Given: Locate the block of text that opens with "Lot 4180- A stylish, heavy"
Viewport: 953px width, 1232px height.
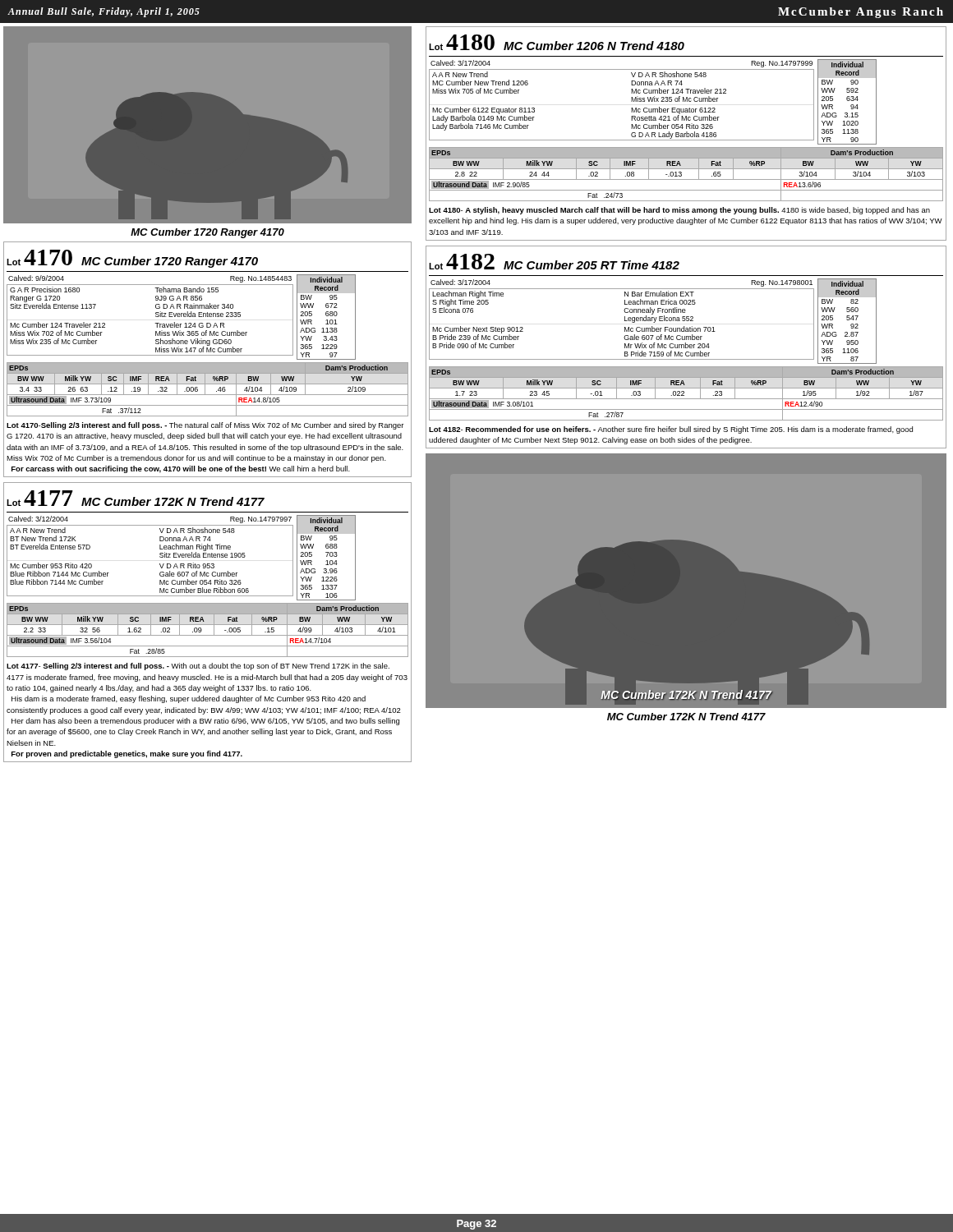Looking at the screenshot, I should pos(685,221).
